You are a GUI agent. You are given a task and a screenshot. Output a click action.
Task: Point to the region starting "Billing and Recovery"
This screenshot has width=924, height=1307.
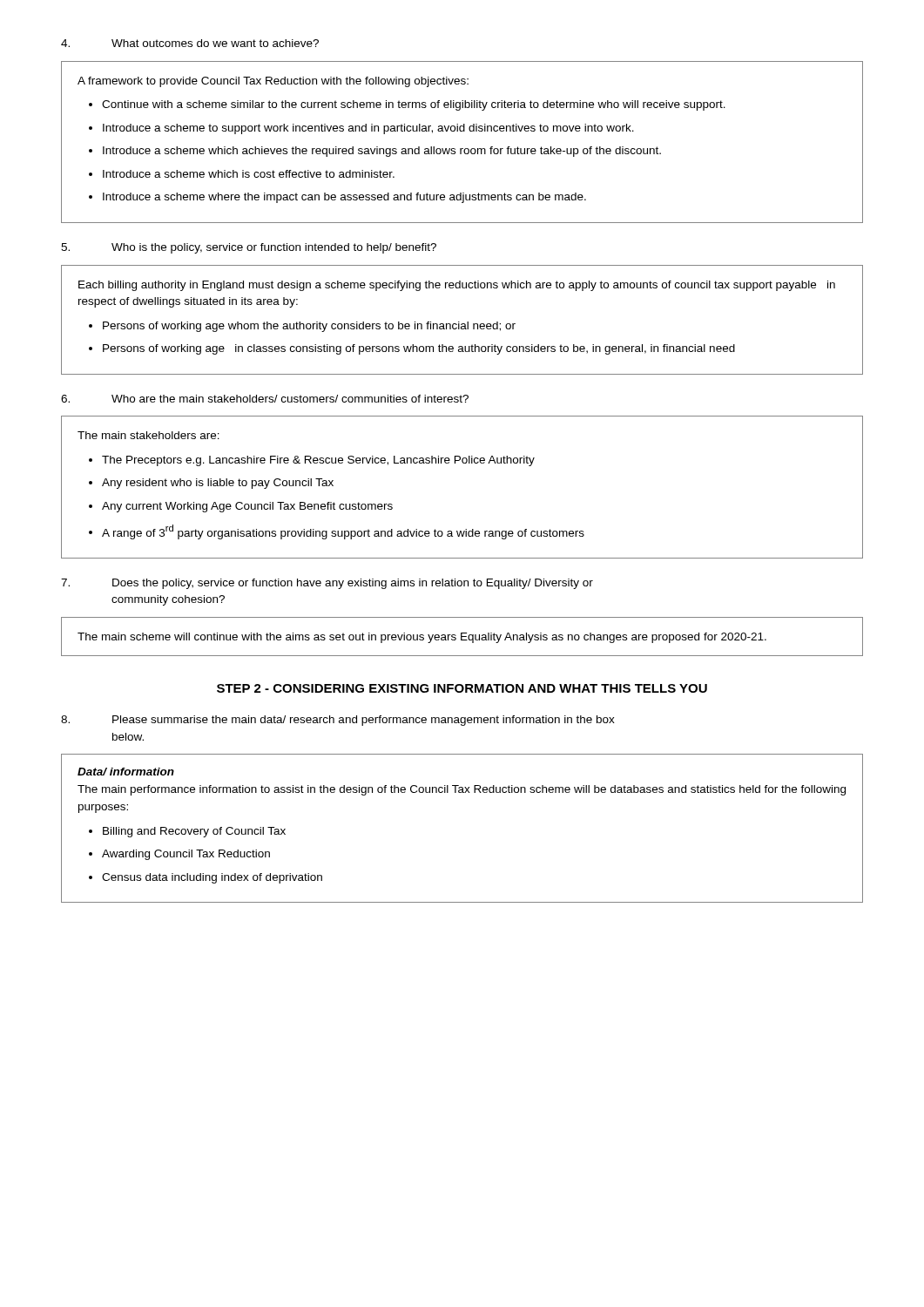(194, 830)
